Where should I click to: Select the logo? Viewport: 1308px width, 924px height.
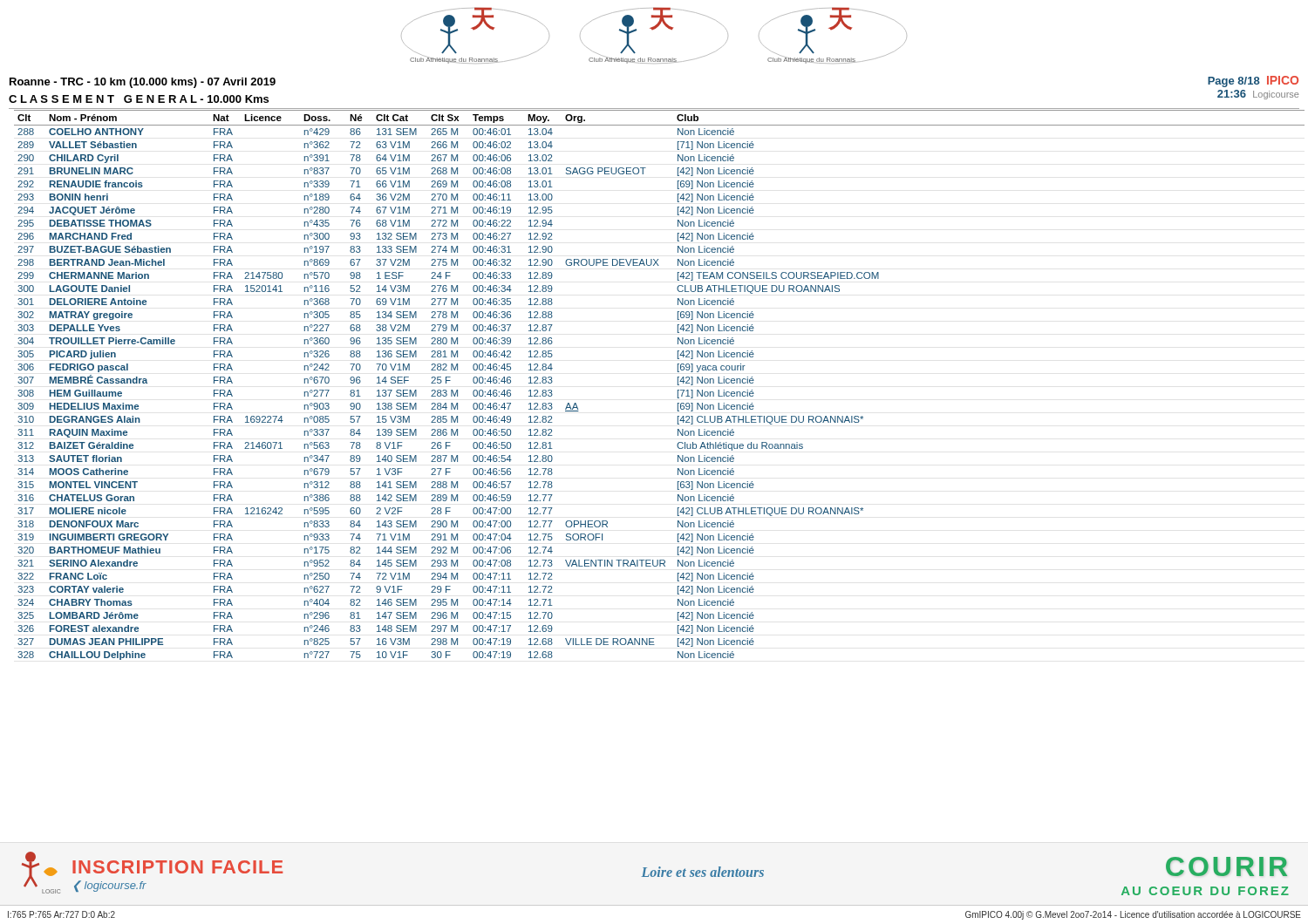click(x=654, y=37)
